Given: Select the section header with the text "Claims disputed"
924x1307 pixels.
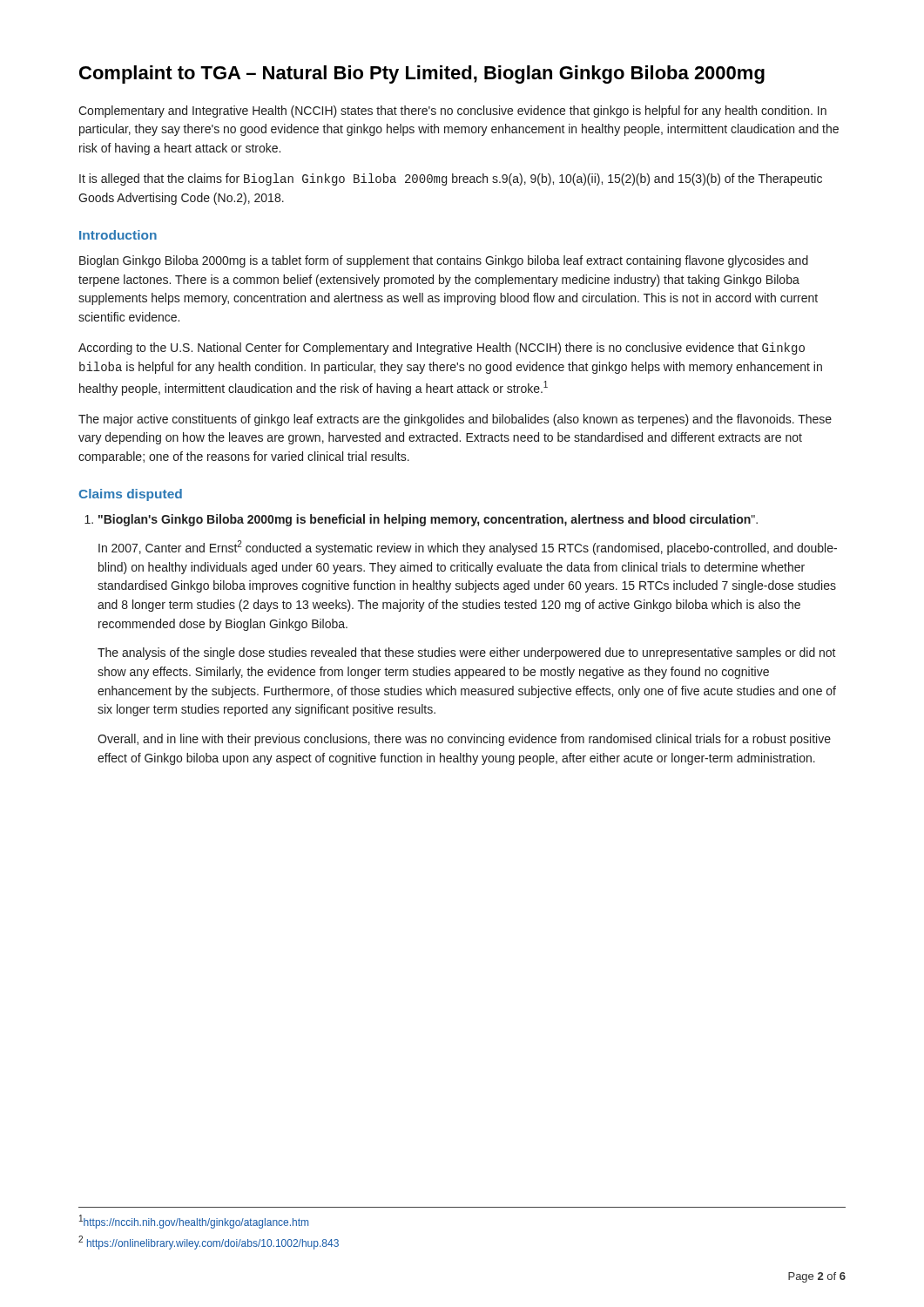Looking at the screenshot, I should tap(130, 495).
